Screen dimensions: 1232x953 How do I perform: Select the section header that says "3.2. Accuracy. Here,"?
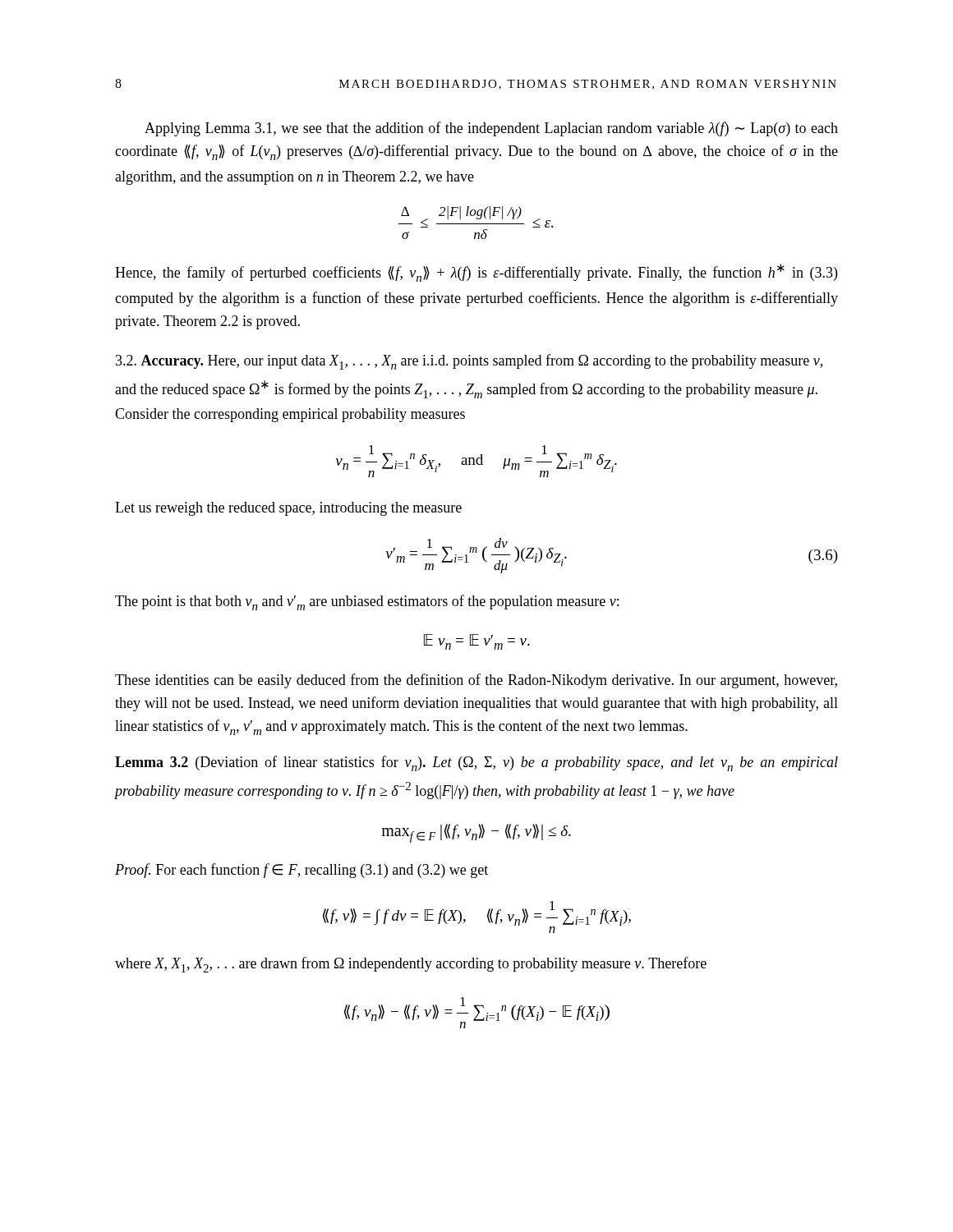[469, 387]
